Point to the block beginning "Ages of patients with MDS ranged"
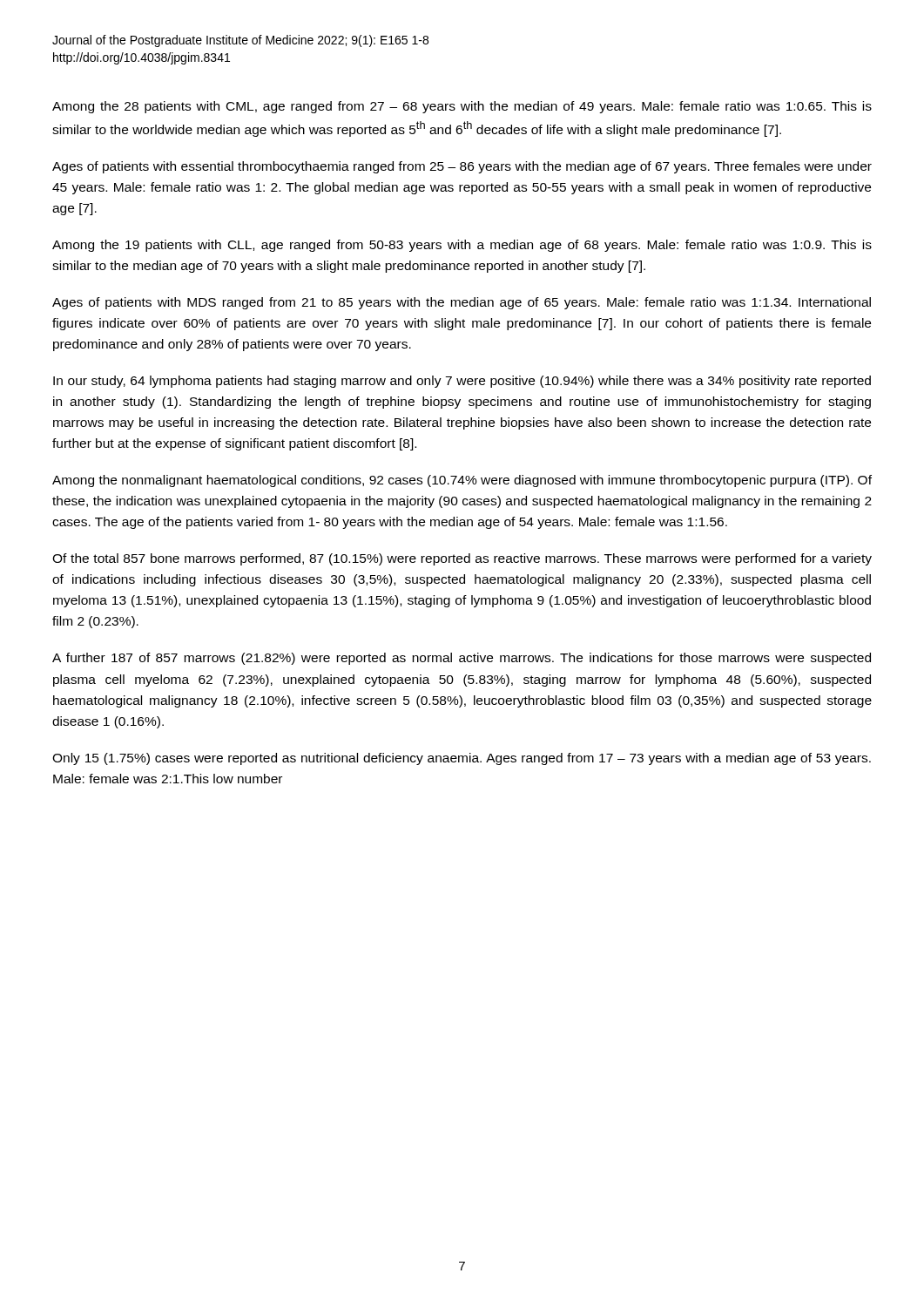The image size is (924, 1307). coord(462,323)
